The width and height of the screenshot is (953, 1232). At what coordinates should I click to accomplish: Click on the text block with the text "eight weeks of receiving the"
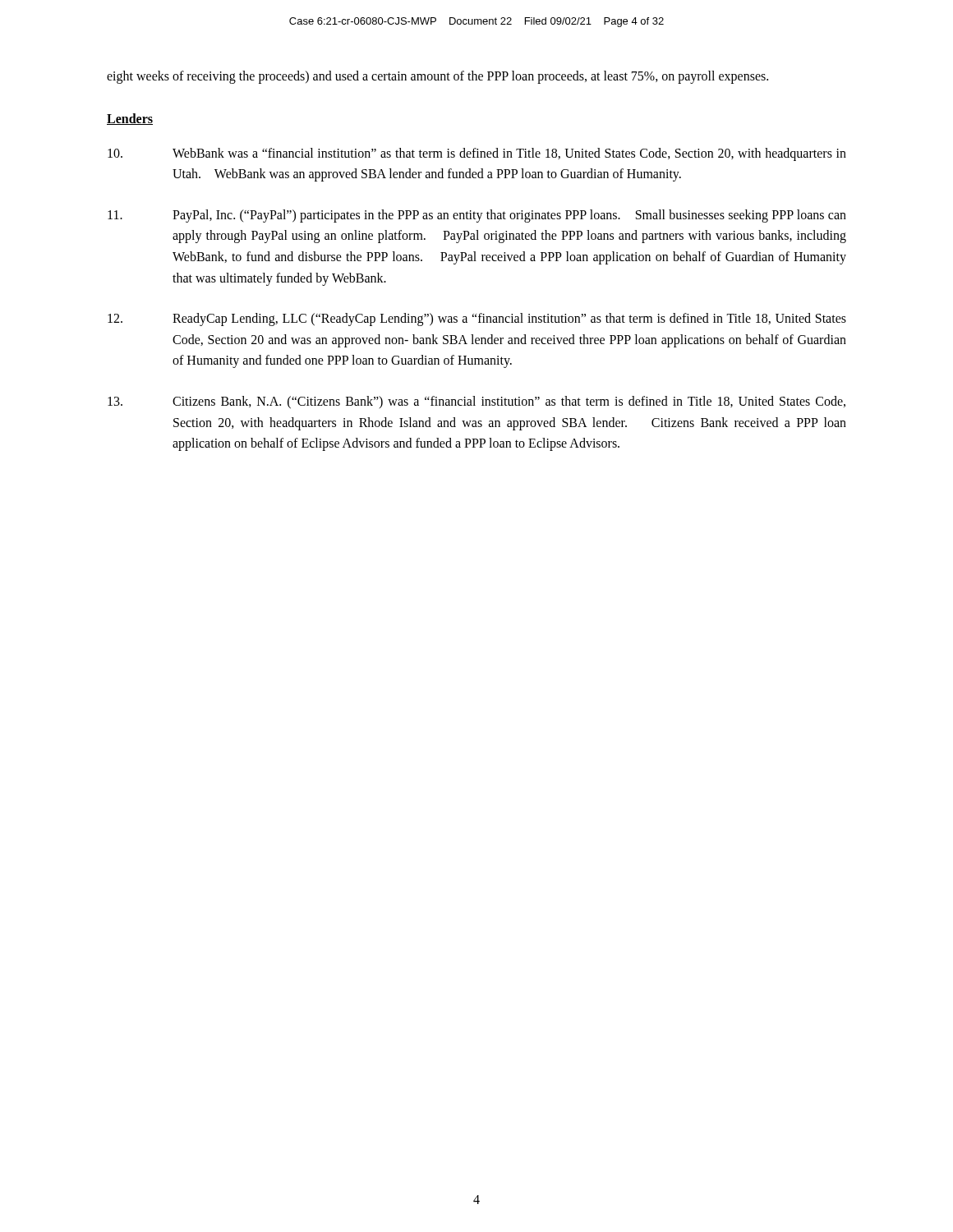pyautogui.click(x=438, y=76)
